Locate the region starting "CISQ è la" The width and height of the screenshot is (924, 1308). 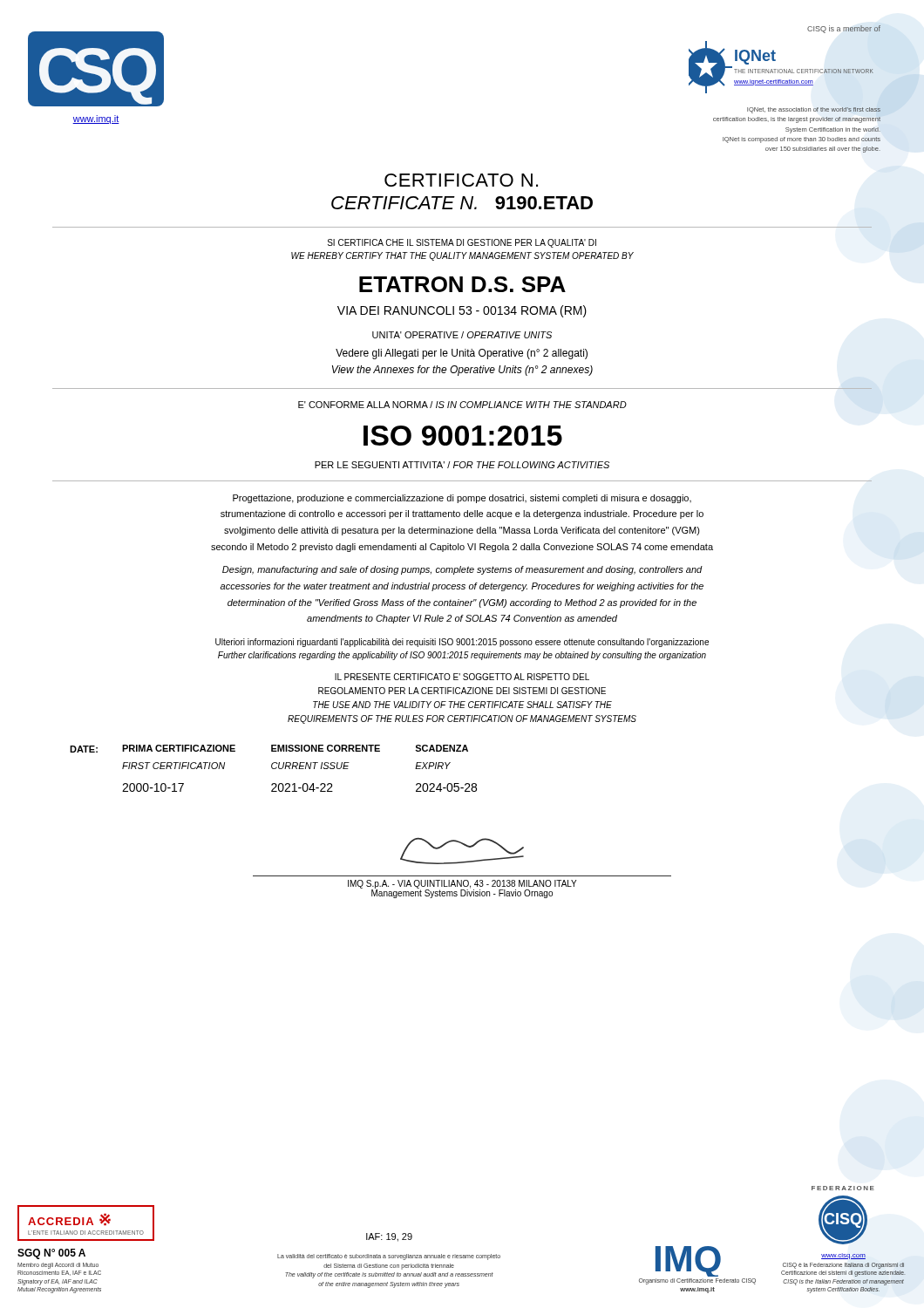(x=843, y=1277)
